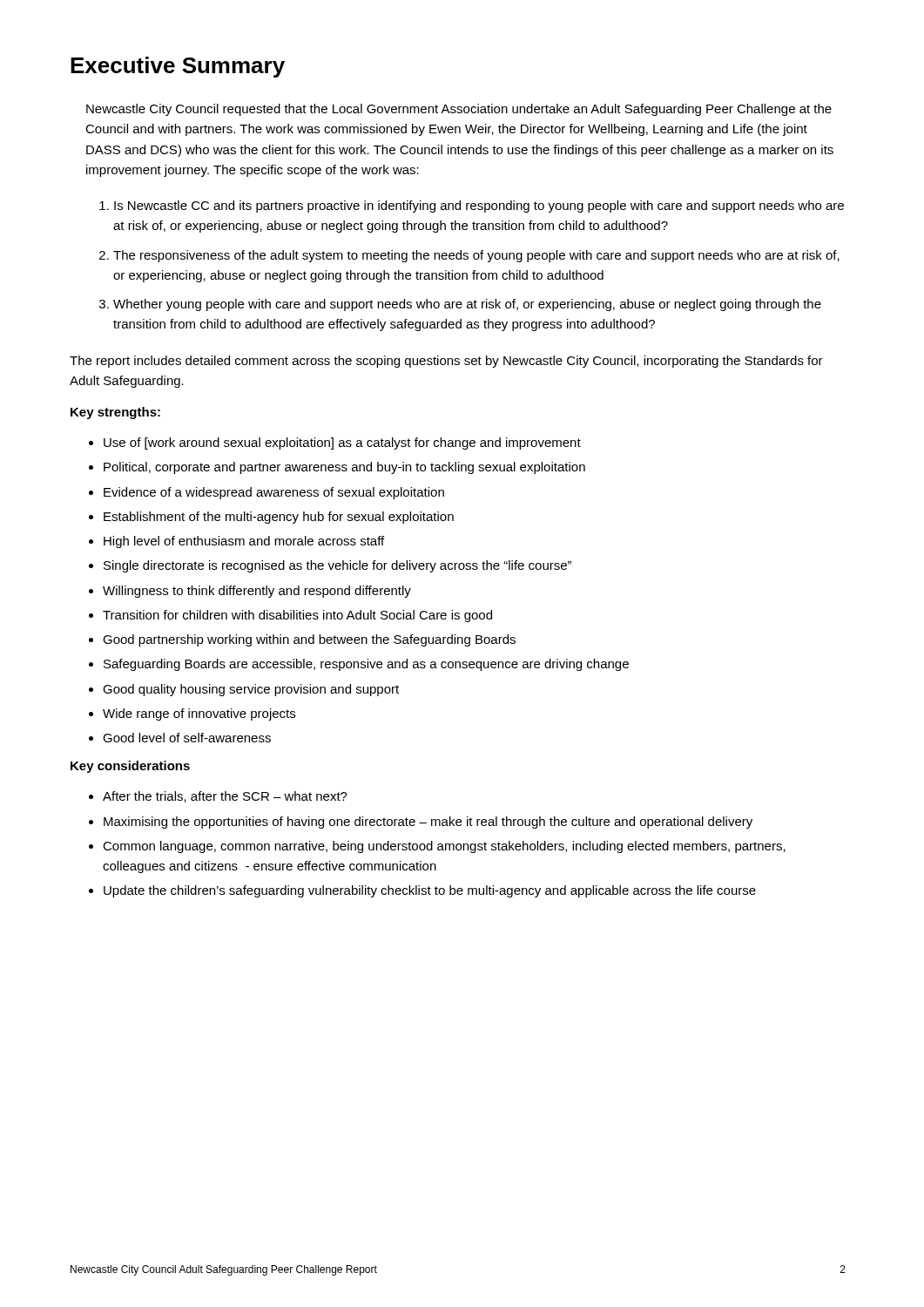Find the block on this page that starts "Good partnership working"

pos(309,639)
